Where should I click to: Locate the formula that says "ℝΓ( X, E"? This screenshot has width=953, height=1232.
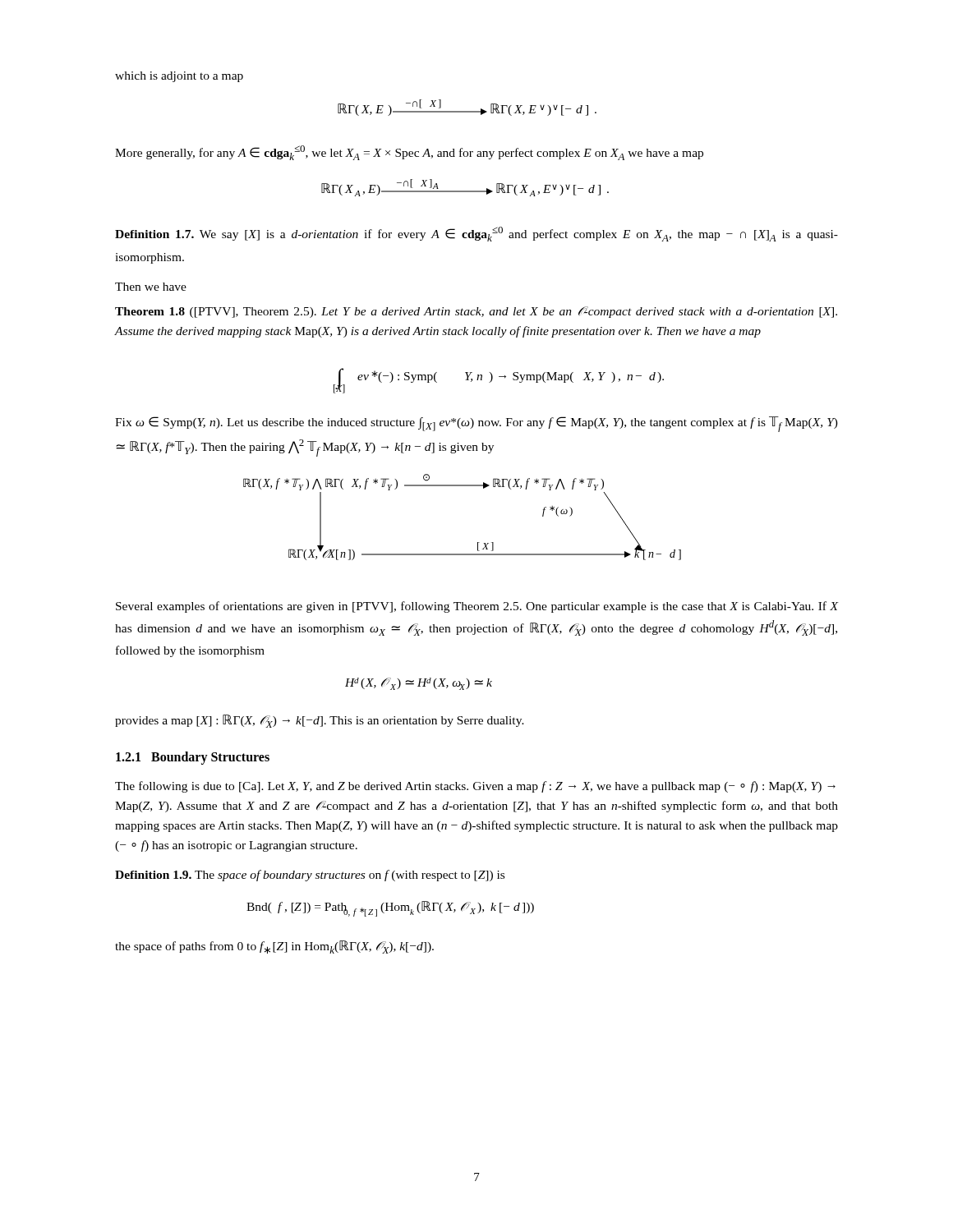click(476, 109)
